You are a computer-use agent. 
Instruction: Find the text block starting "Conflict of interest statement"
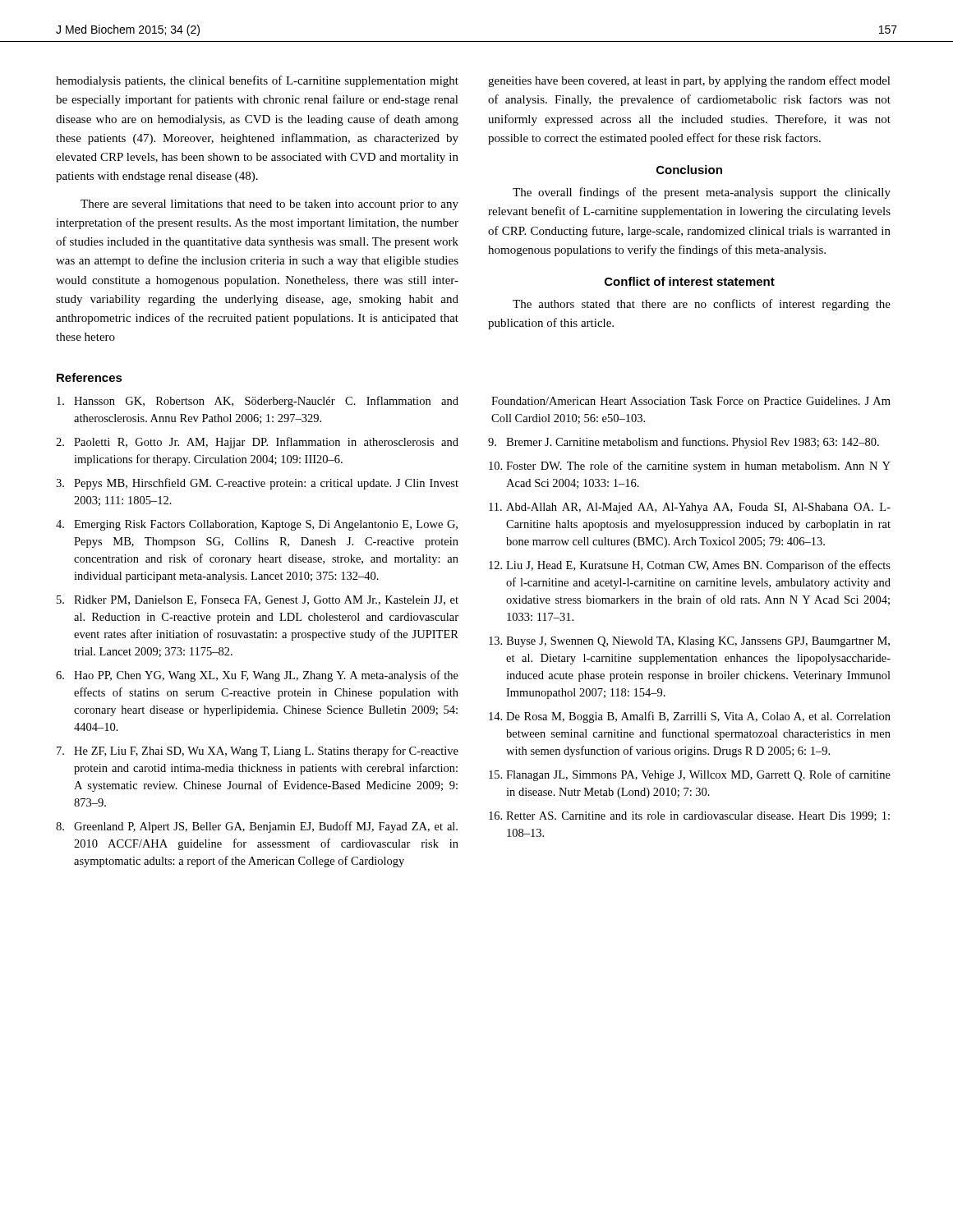[x=689, y=281]
